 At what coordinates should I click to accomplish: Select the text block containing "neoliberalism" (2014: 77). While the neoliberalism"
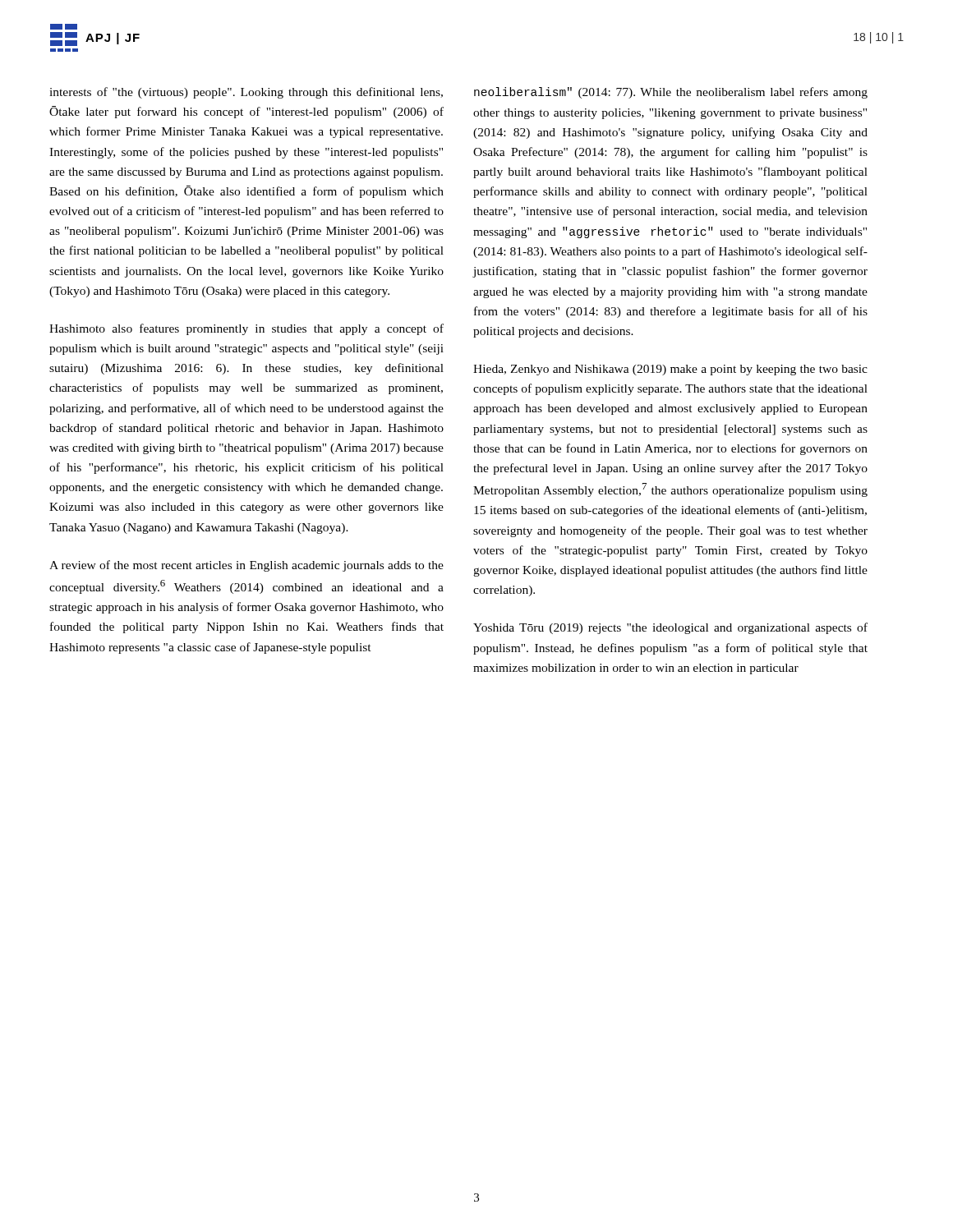click(670, 211)
